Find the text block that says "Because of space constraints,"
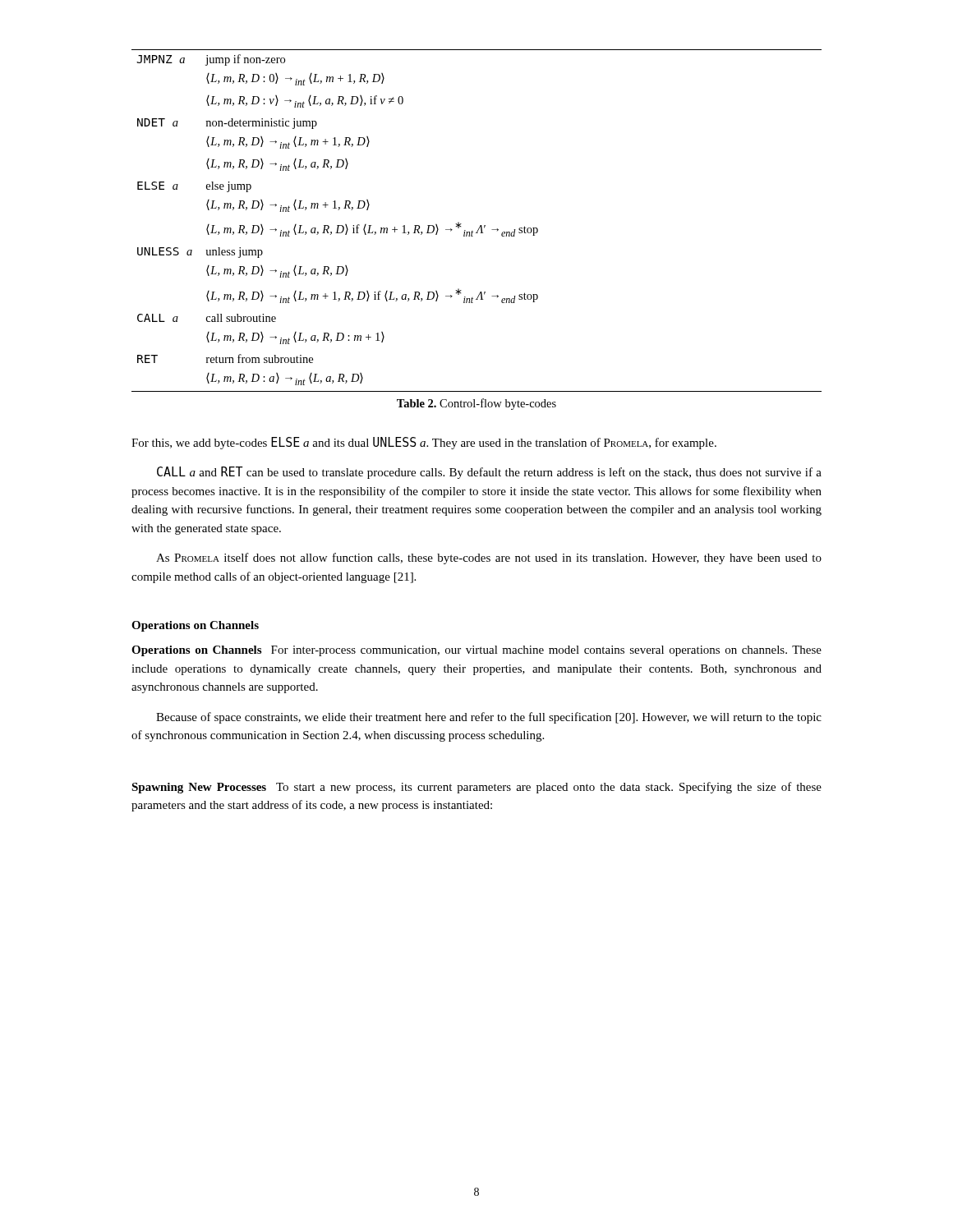 coord(476,726)
